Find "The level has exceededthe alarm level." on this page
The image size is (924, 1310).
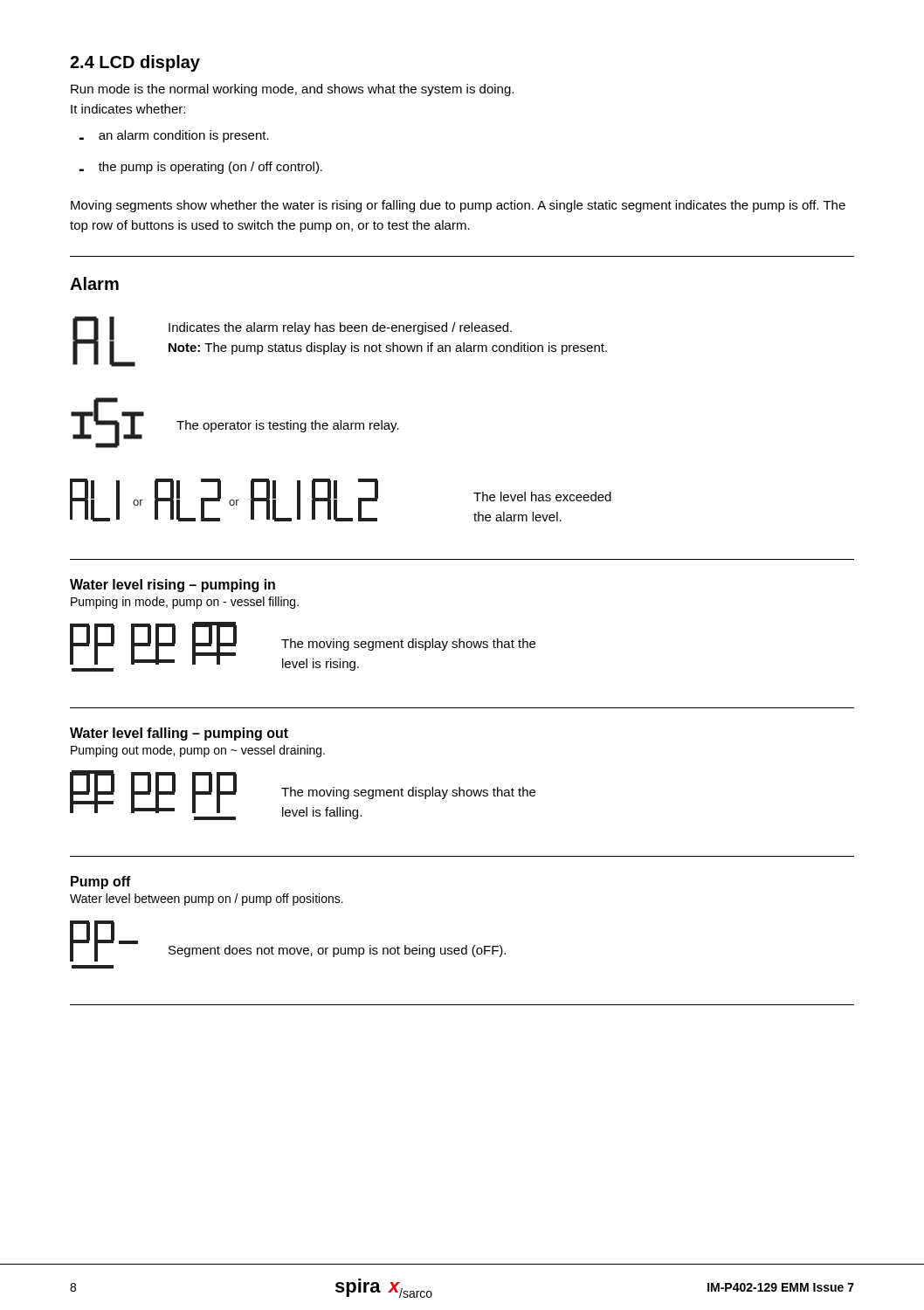coord(543,506)
